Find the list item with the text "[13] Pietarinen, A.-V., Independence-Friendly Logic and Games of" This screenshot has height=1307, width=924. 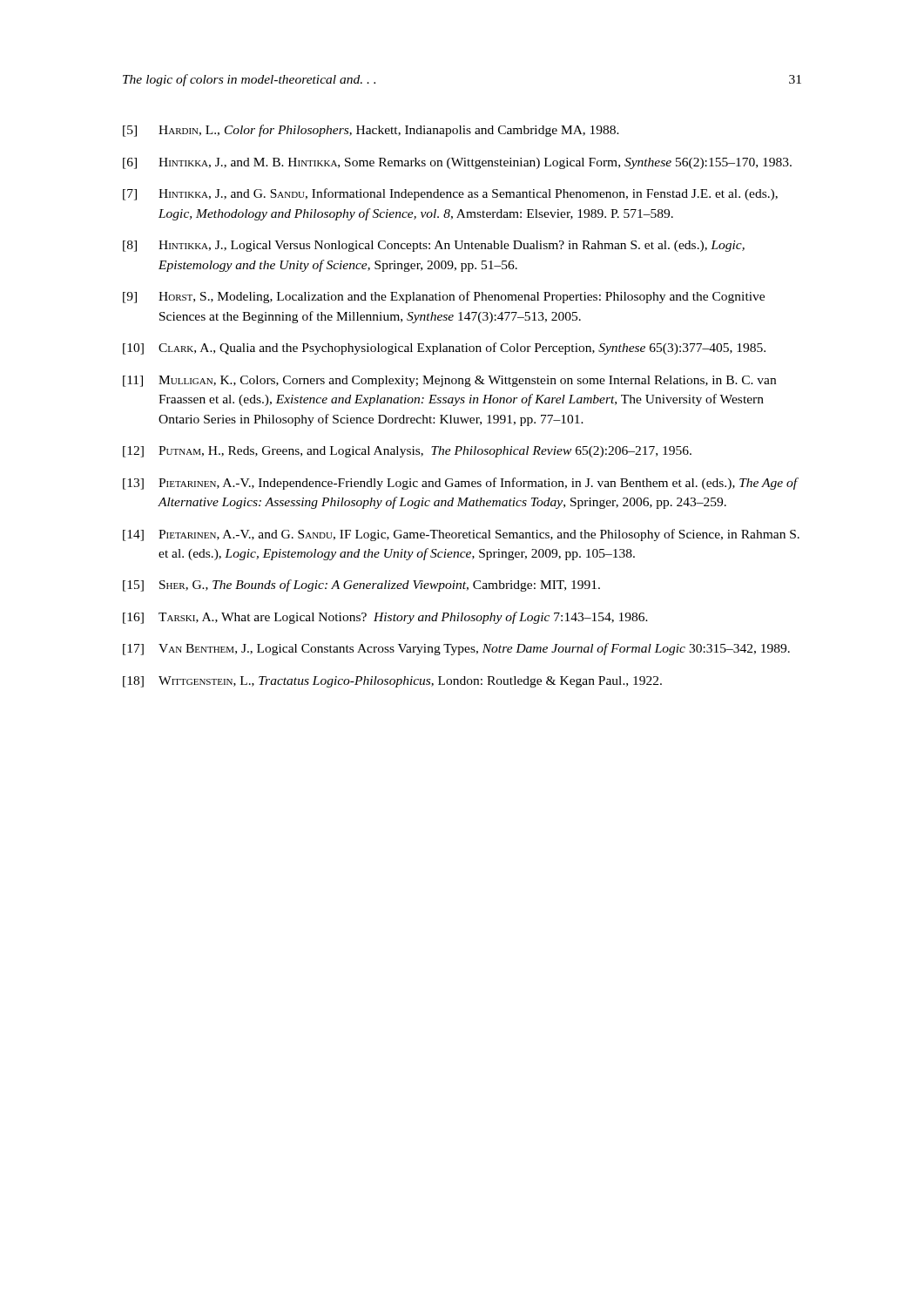click(462, 492)
